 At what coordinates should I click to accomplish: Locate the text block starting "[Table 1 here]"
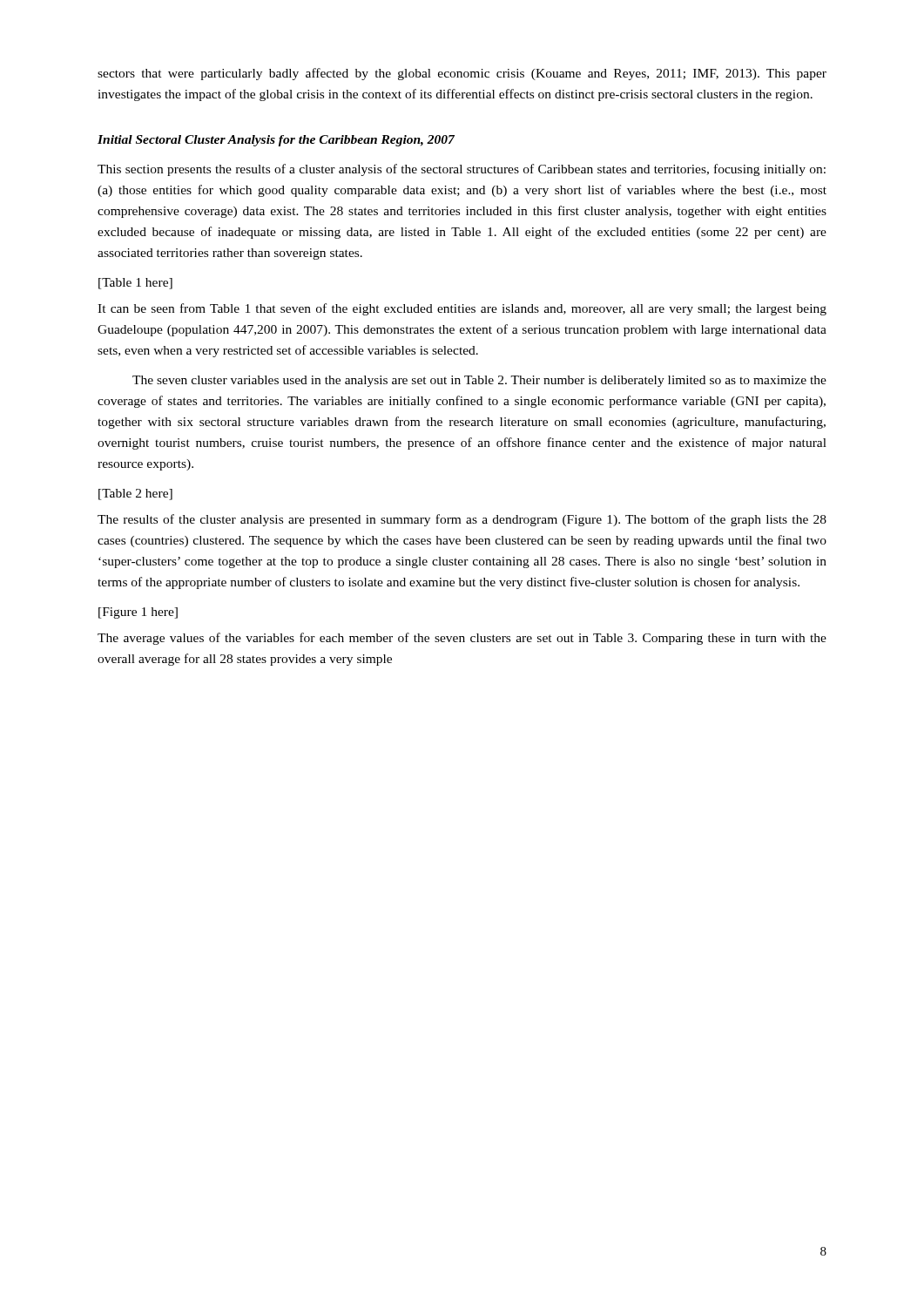pyautogui.click(x=135, y=282)
